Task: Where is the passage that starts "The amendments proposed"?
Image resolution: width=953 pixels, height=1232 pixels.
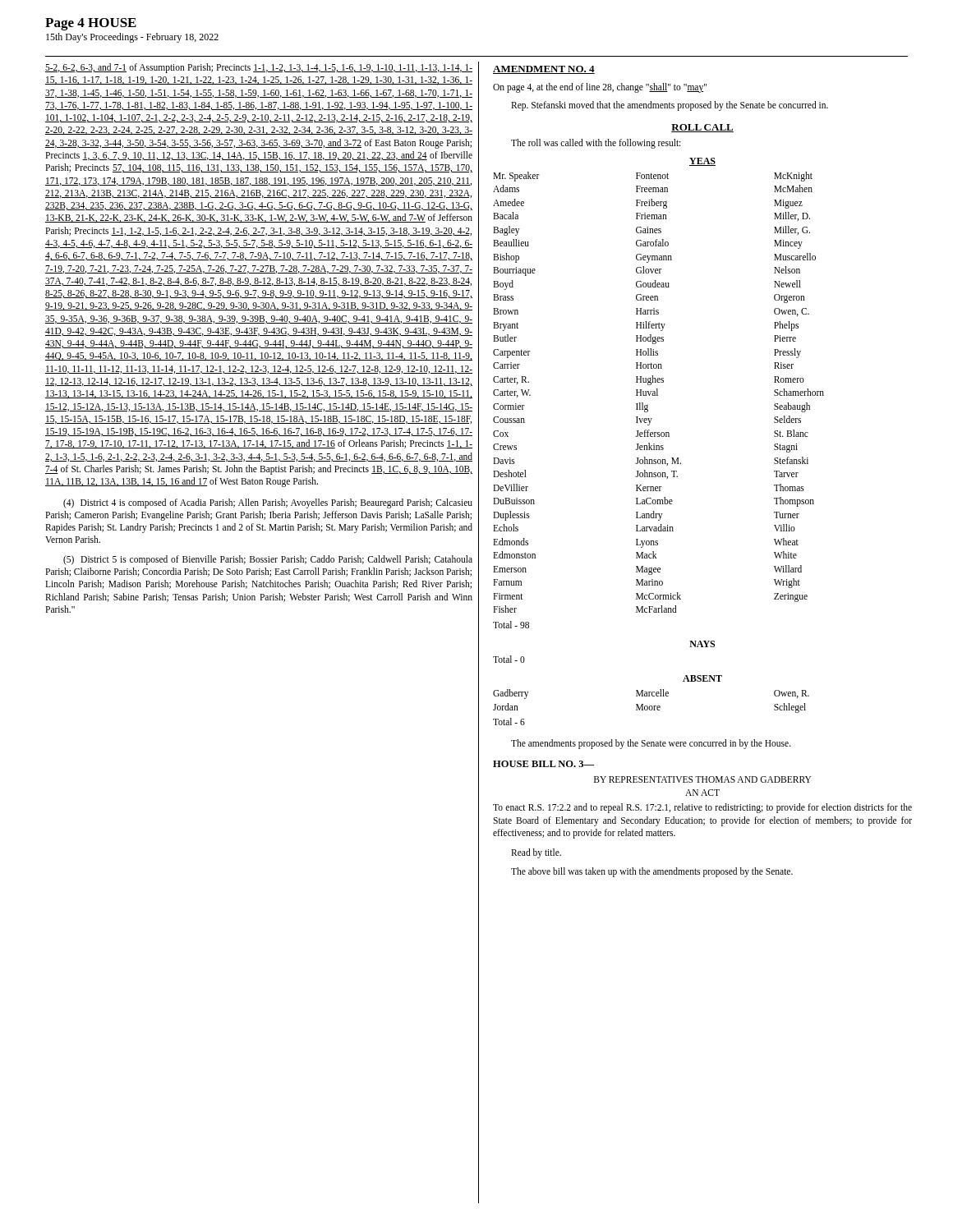Action: click(x=651, y=743)
